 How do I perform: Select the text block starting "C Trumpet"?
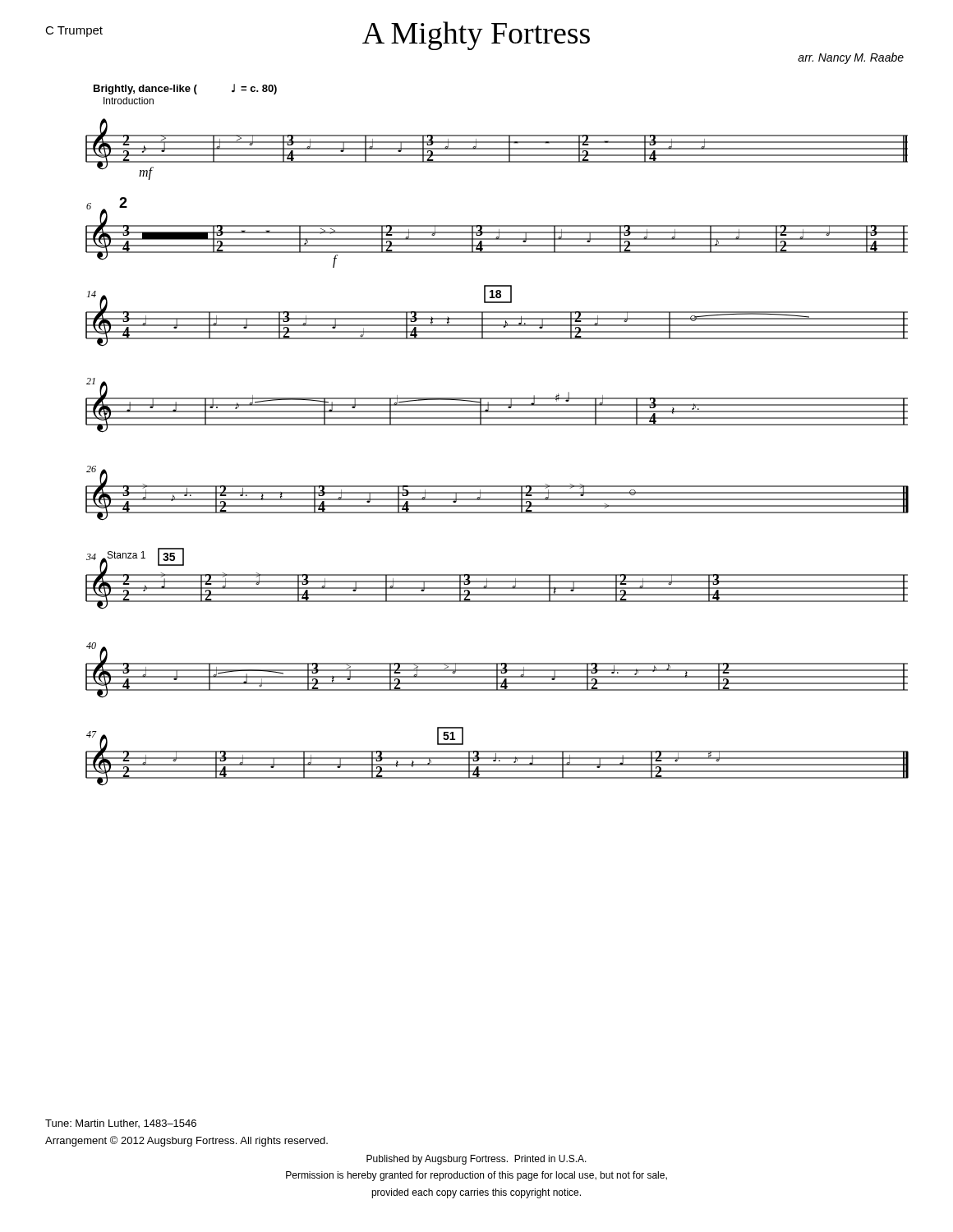click(74, 30)
